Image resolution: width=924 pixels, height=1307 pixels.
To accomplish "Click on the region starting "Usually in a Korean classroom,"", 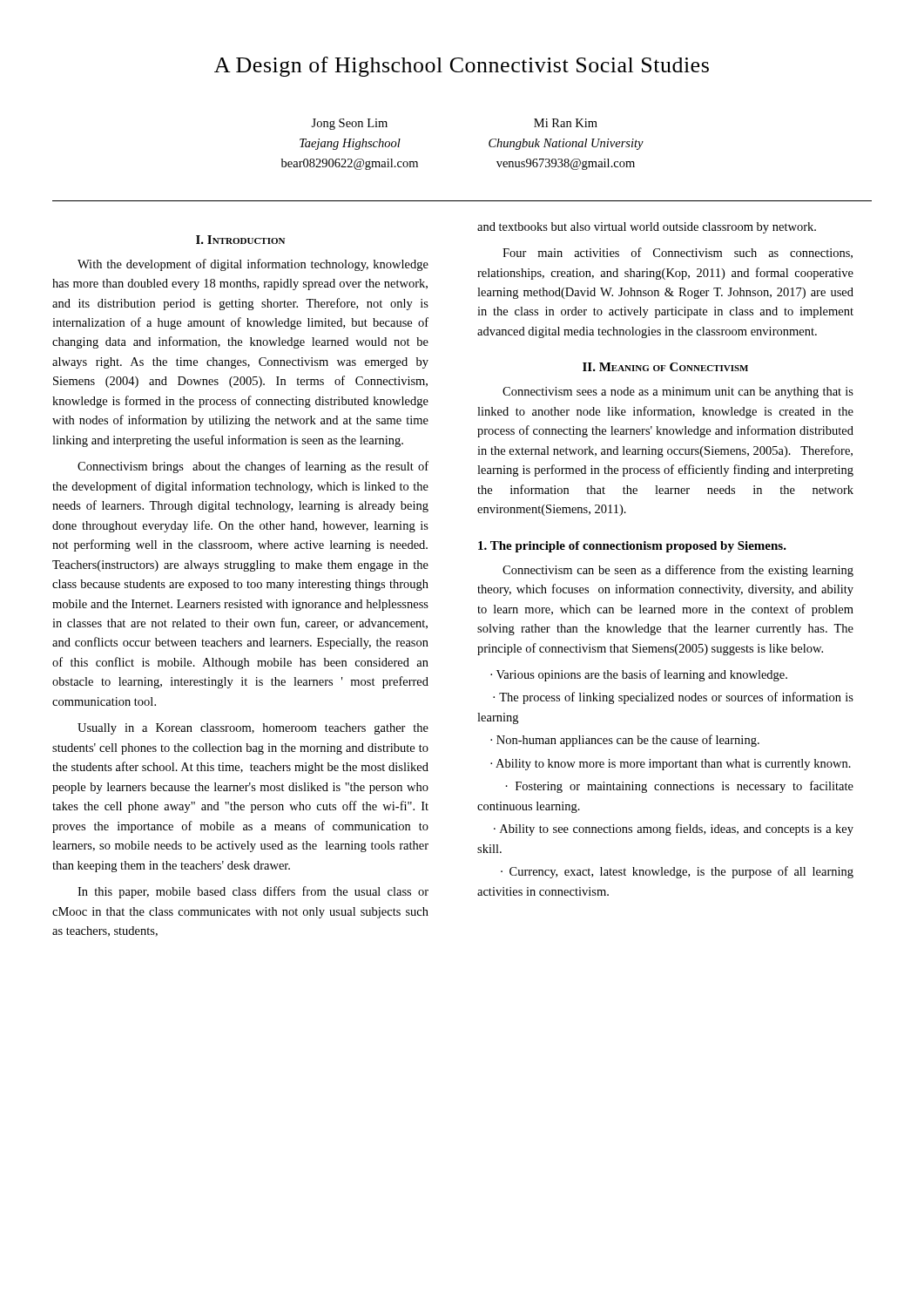I will [x=240, y=796].
